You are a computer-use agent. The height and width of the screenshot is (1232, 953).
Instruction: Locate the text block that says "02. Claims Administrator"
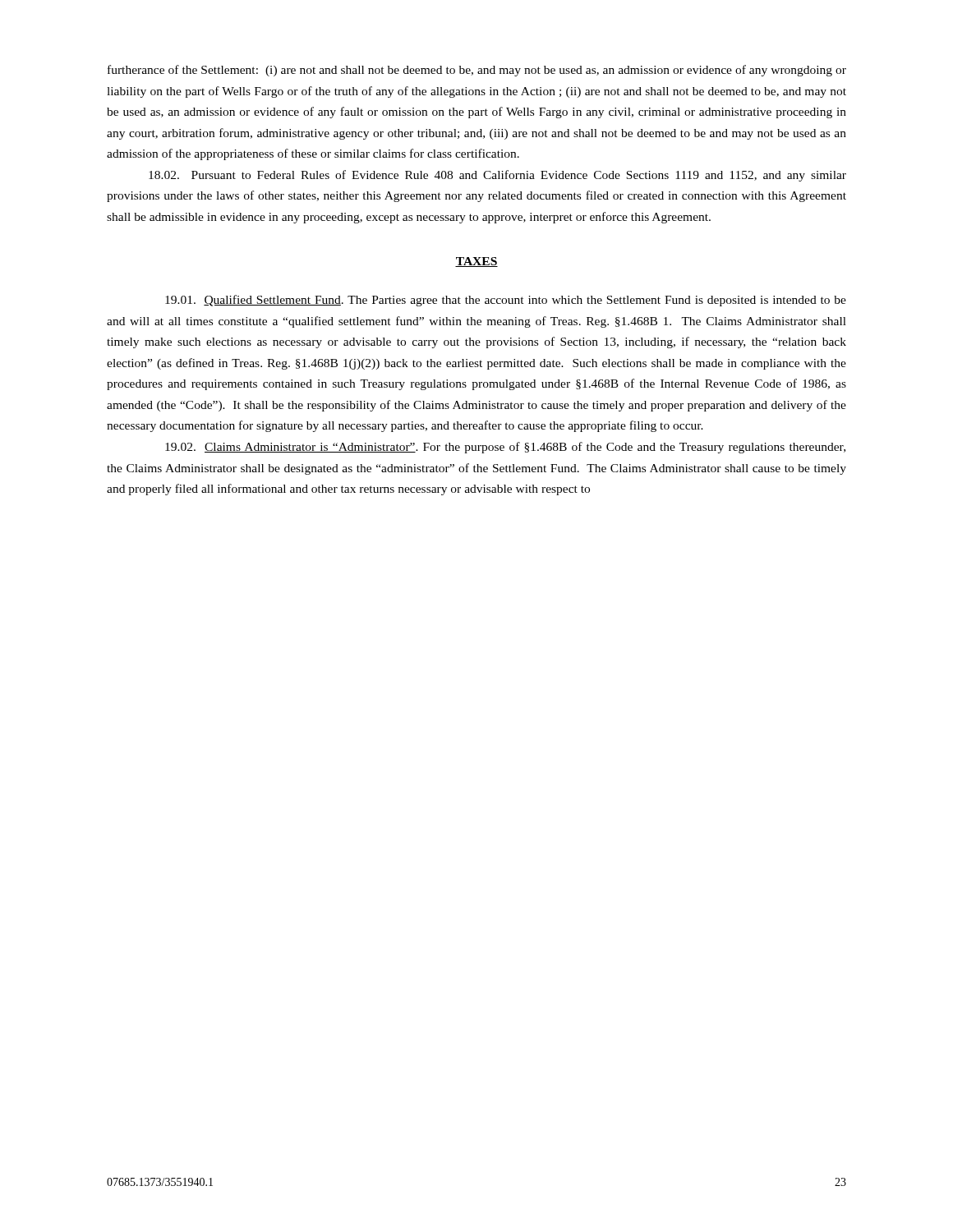click(476, 467)
